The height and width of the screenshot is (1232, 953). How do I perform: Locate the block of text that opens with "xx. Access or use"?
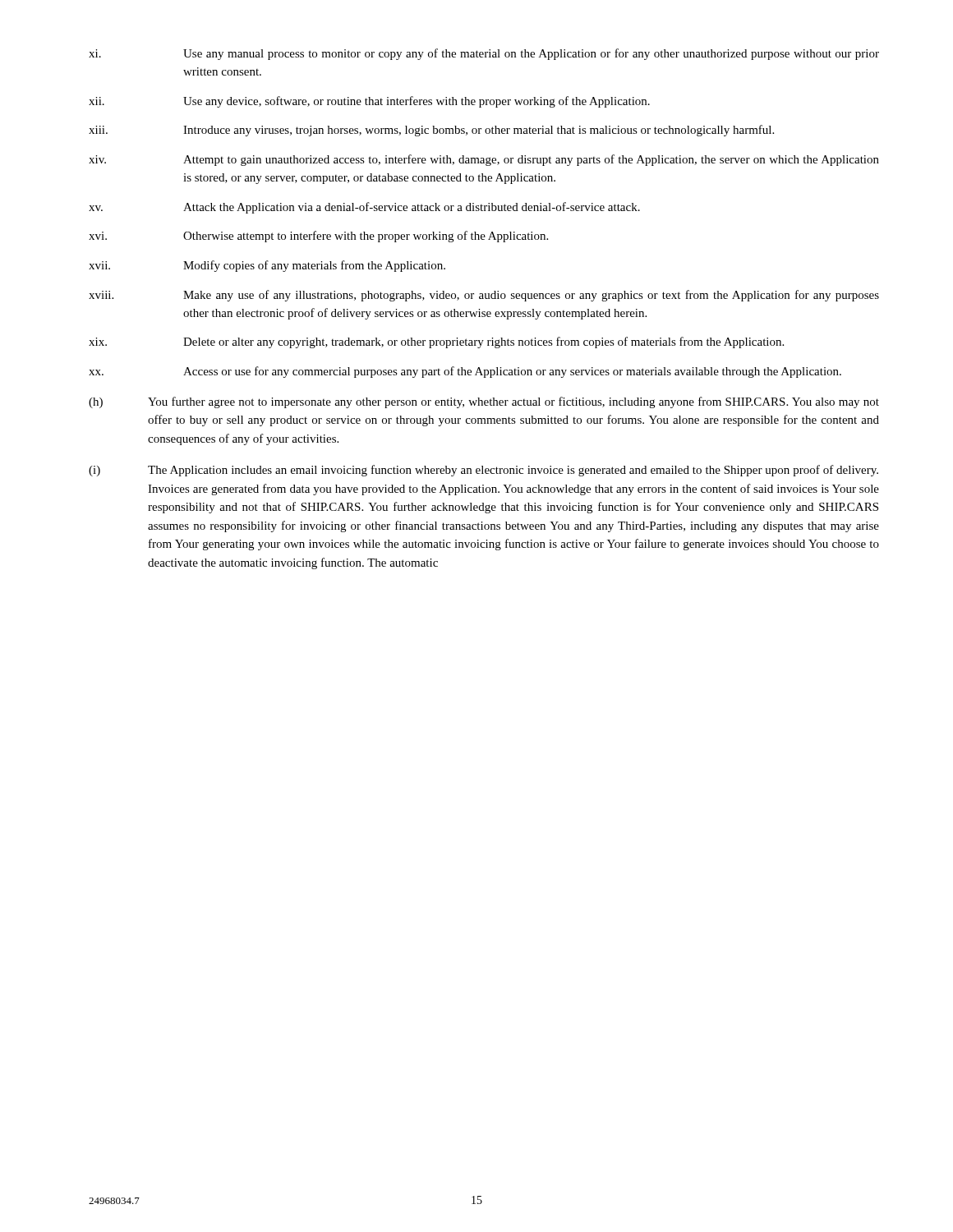click(484, 372)
